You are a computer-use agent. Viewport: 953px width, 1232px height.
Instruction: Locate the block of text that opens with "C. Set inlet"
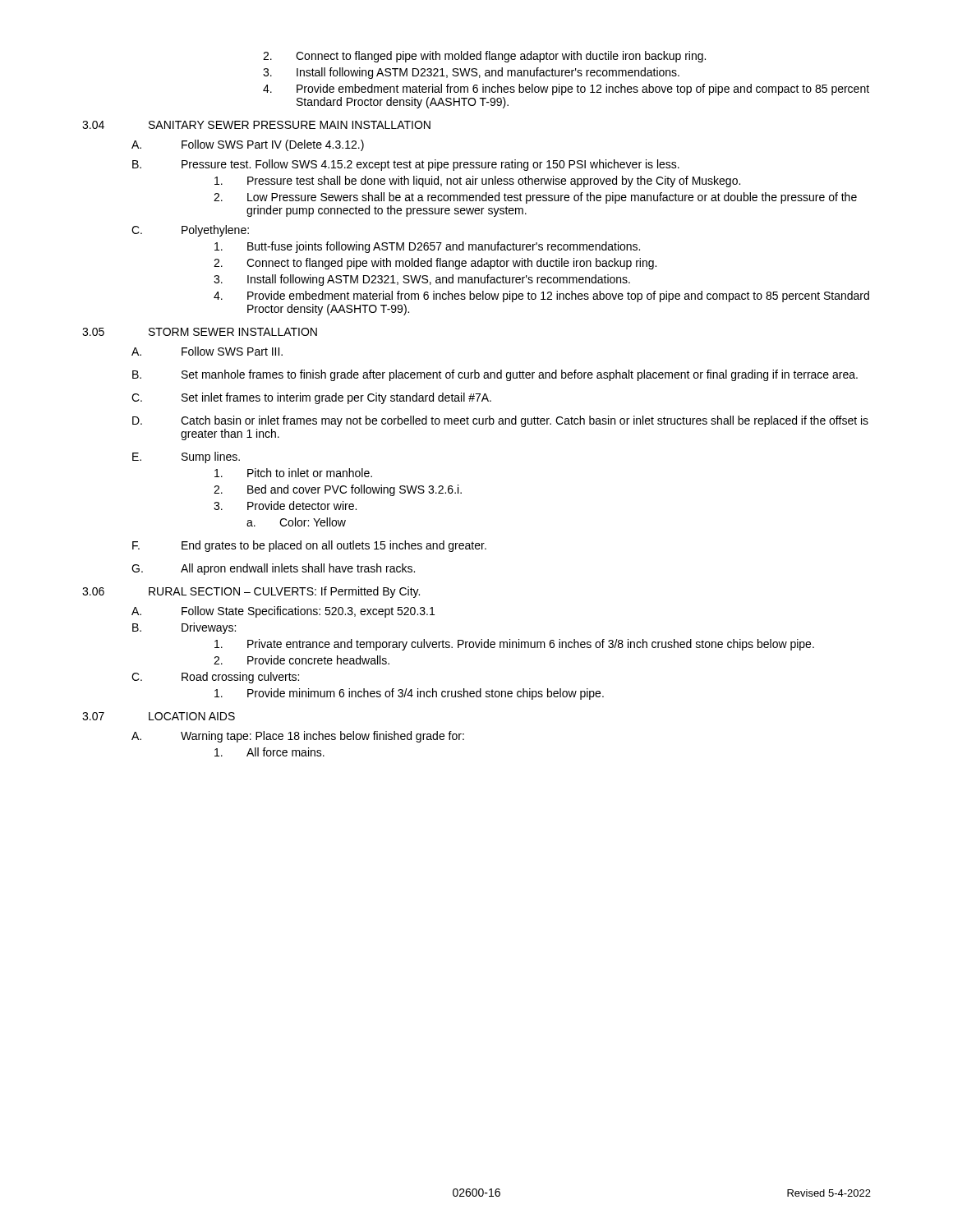click(501, 398)
